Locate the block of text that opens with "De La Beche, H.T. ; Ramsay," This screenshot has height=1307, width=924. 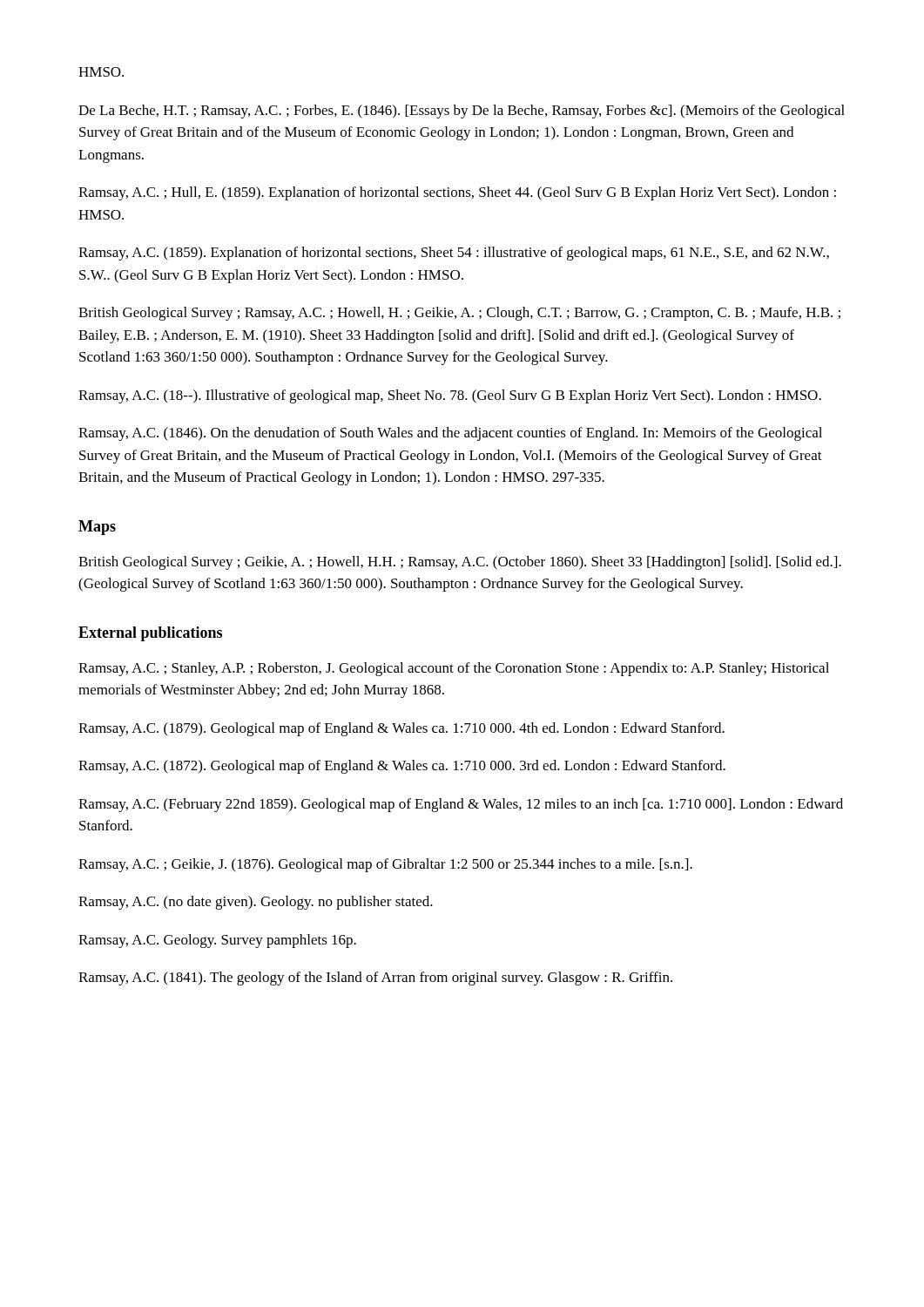tap(462, 132)
